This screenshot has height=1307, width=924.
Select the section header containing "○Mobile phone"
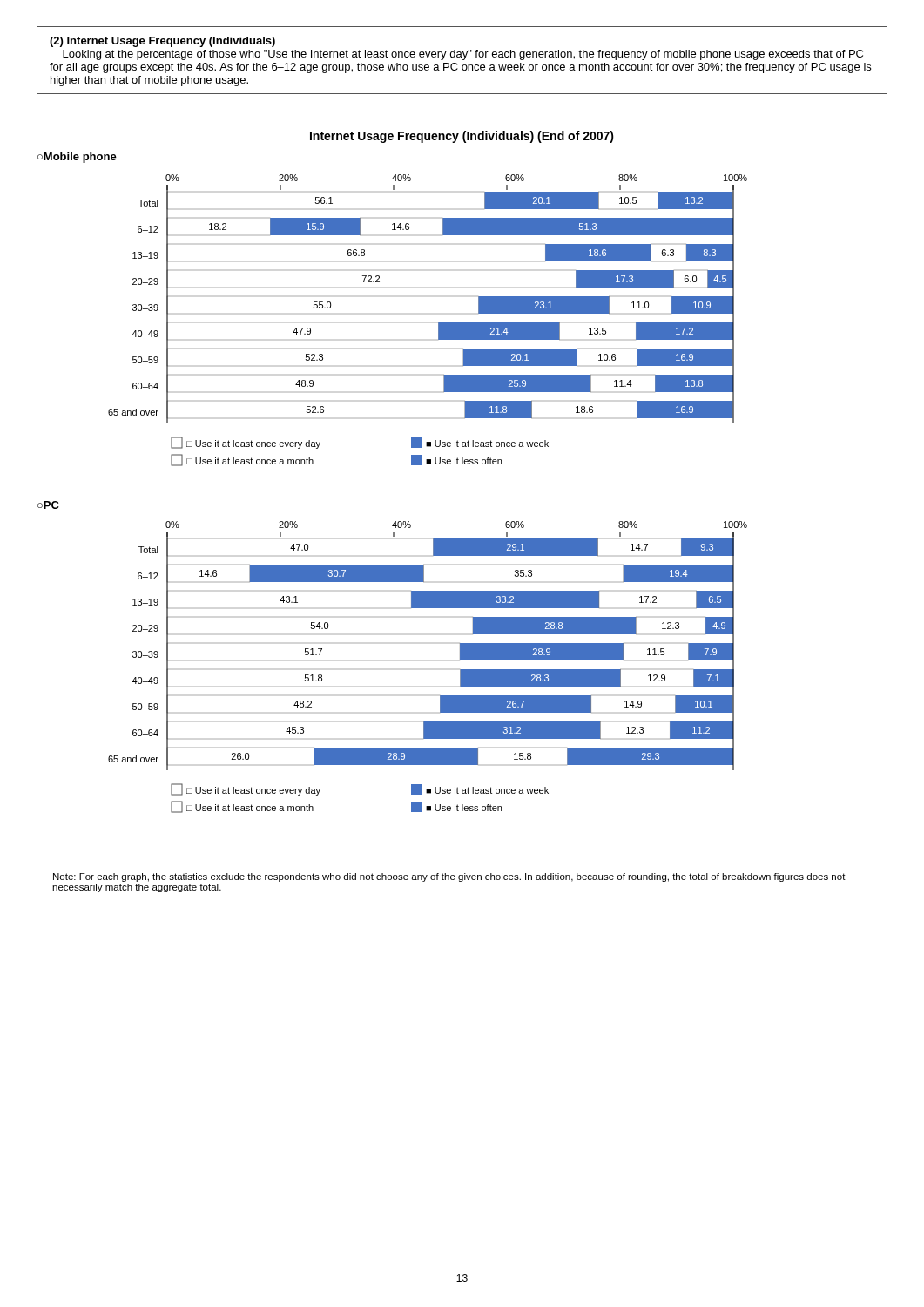76,156
